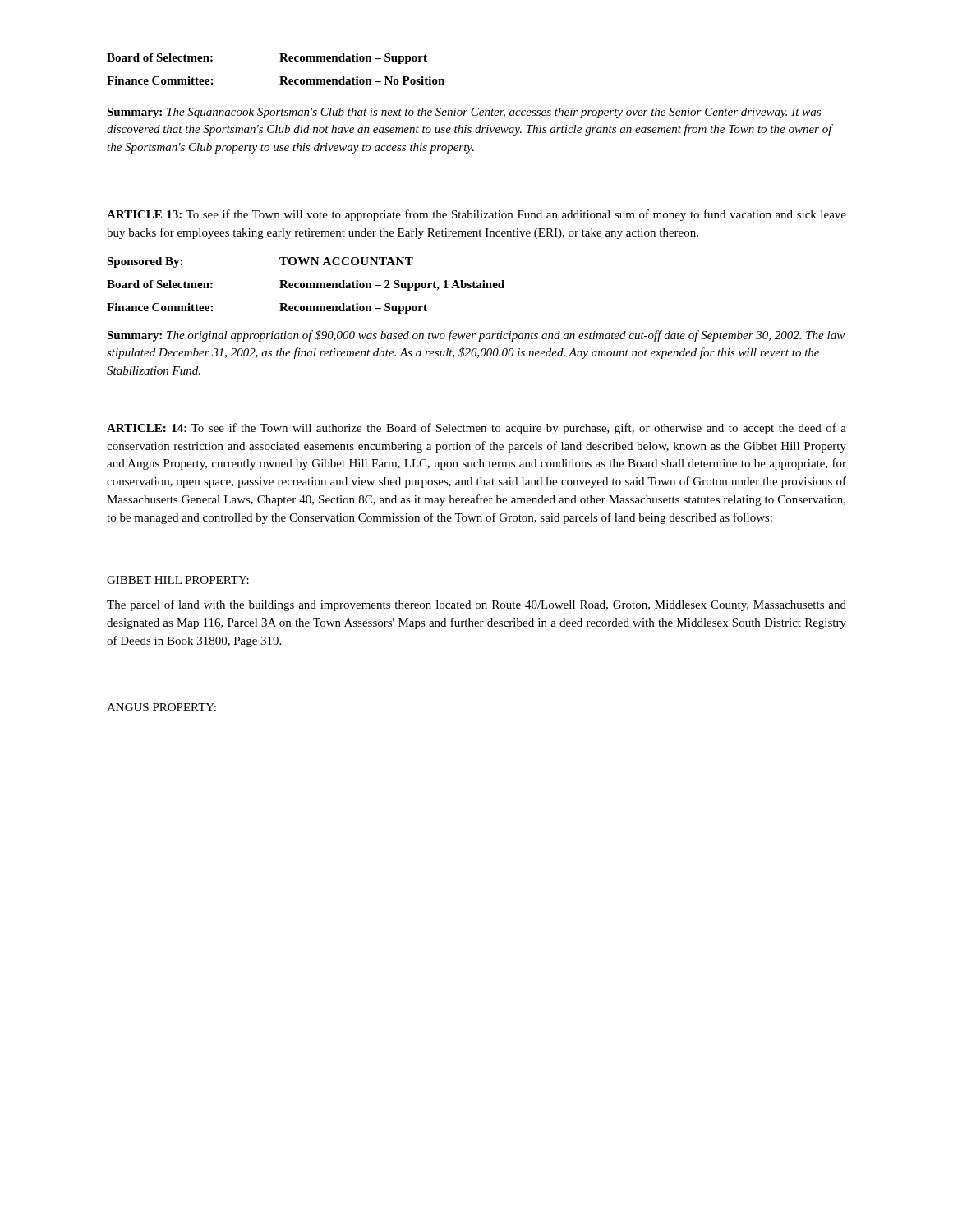The height and width of the screenshot is (1232, 953).
Task: Click on the text that reads "Sponsored By: TOWN ACCOUNTANT"
Action: [x=140, y=262]
